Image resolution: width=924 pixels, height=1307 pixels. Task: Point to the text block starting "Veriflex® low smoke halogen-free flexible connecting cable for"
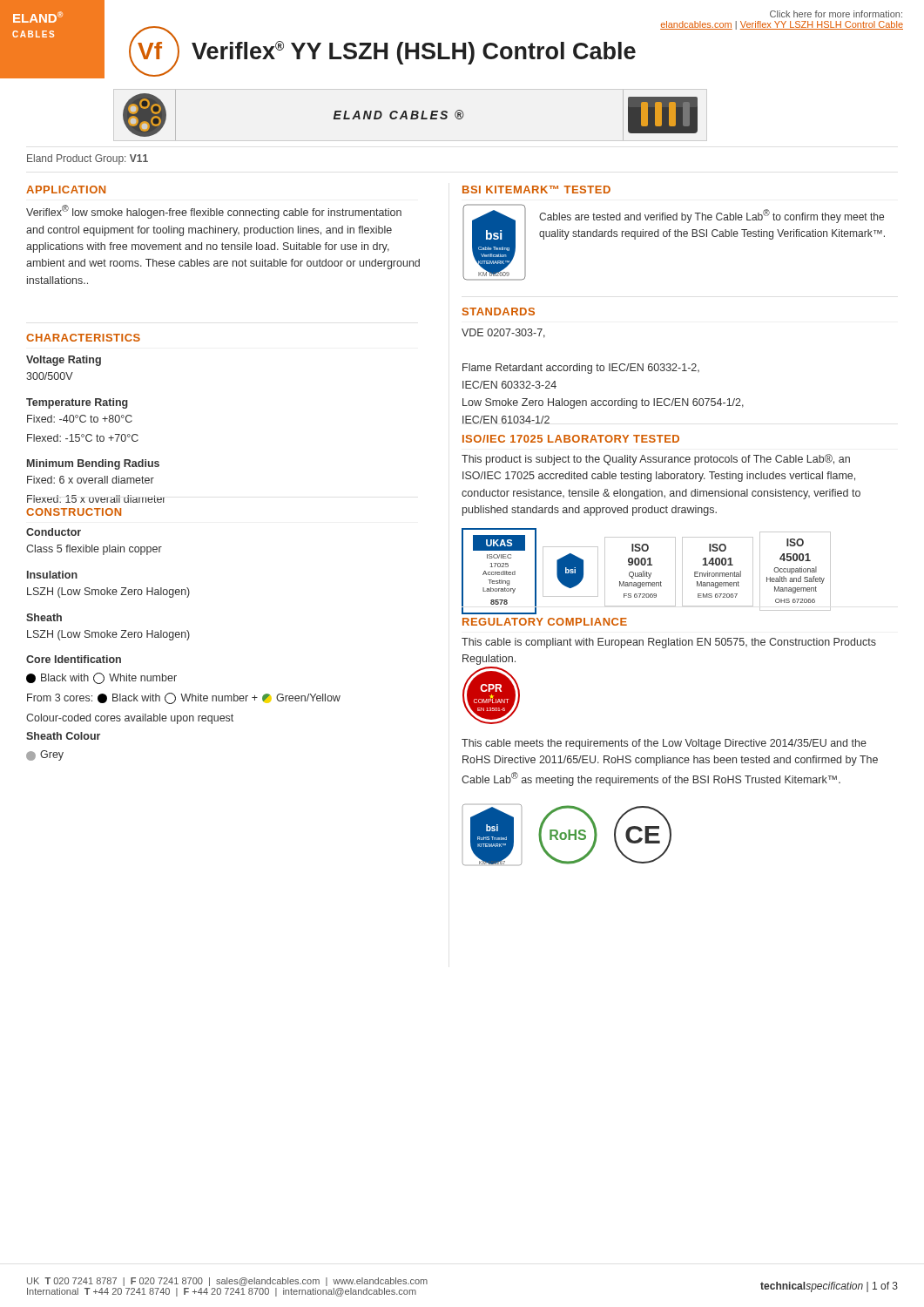223,245
